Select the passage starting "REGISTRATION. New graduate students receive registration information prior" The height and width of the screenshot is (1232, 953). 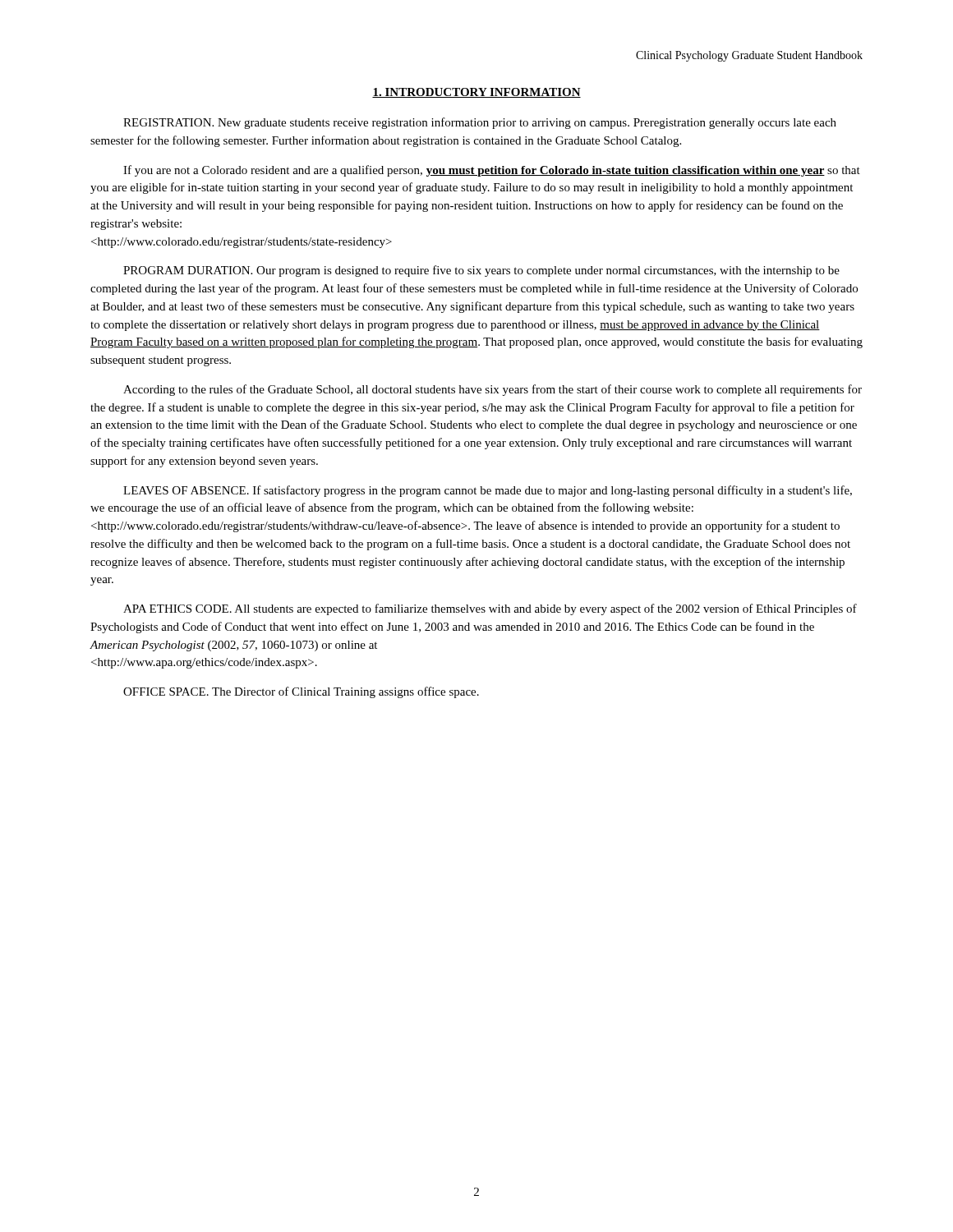[x=463, y=131]
